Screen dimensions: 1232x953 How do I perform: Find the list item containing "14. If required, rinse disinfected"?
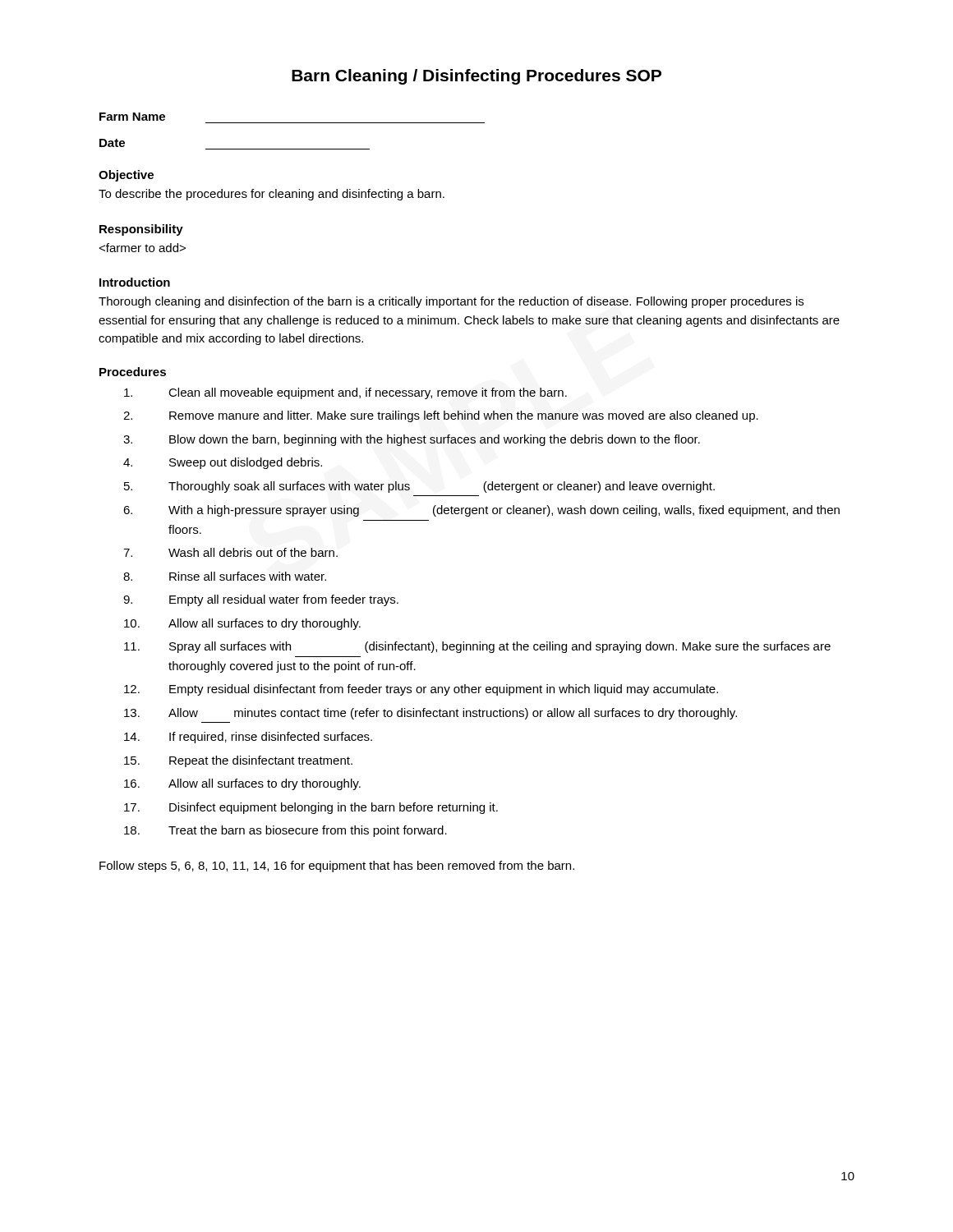(x=248, y=738)
